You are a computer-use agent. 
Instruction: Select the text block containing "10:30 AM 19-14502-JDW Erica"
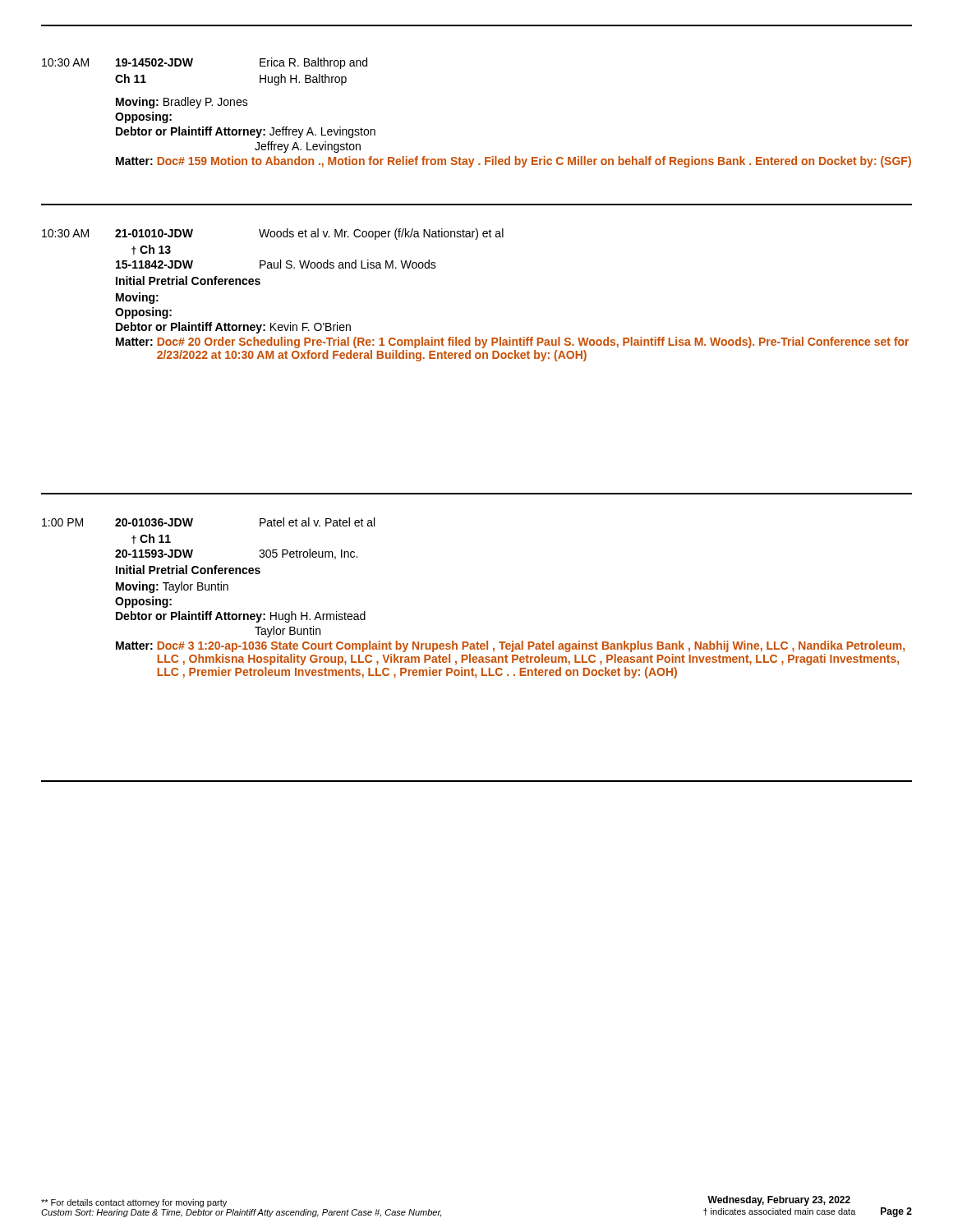[x=69, y=63]
